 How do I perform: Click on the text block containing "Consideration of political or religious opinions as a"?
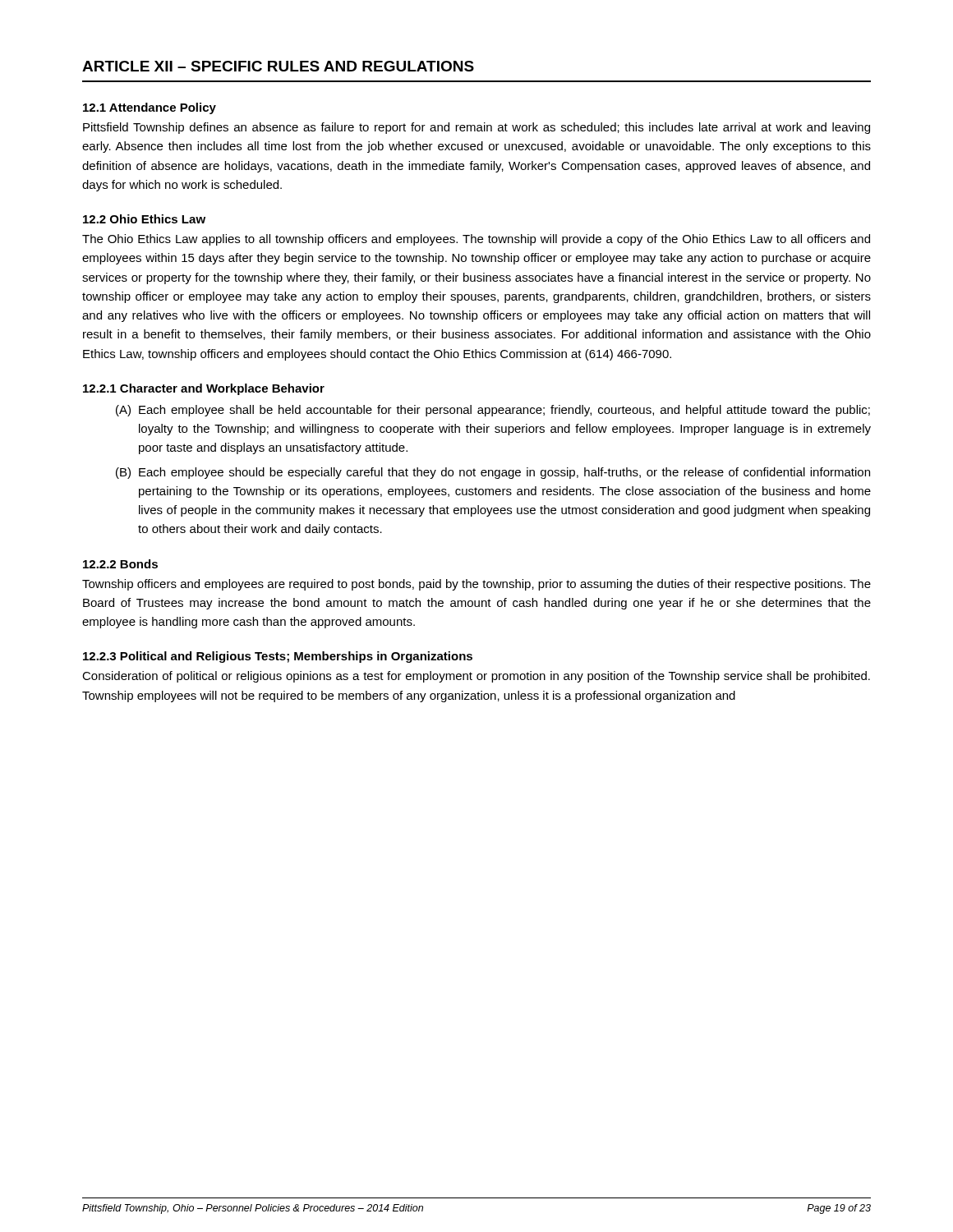click(476, 685)
